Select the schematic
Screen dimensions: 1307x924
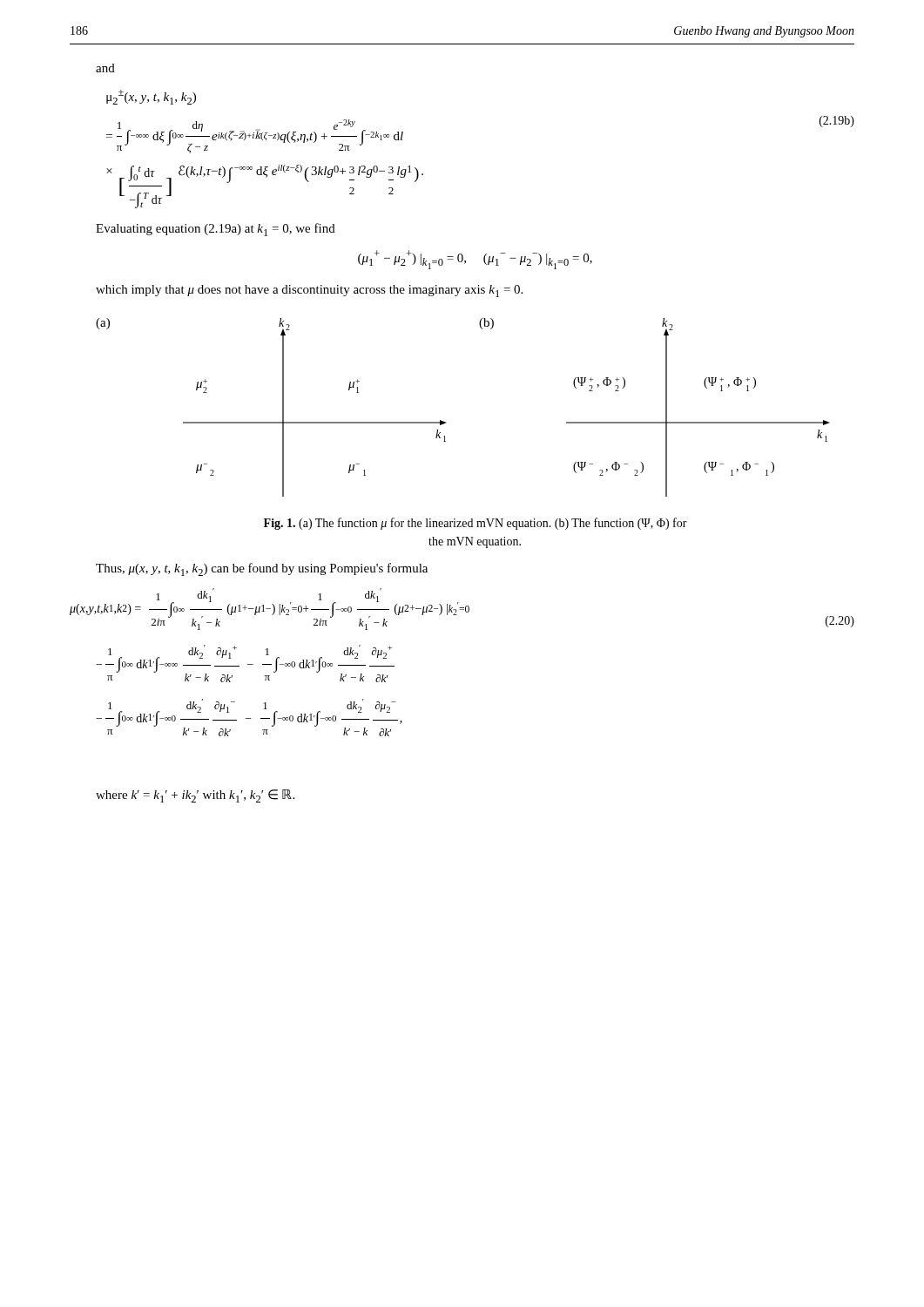[475, 410]
